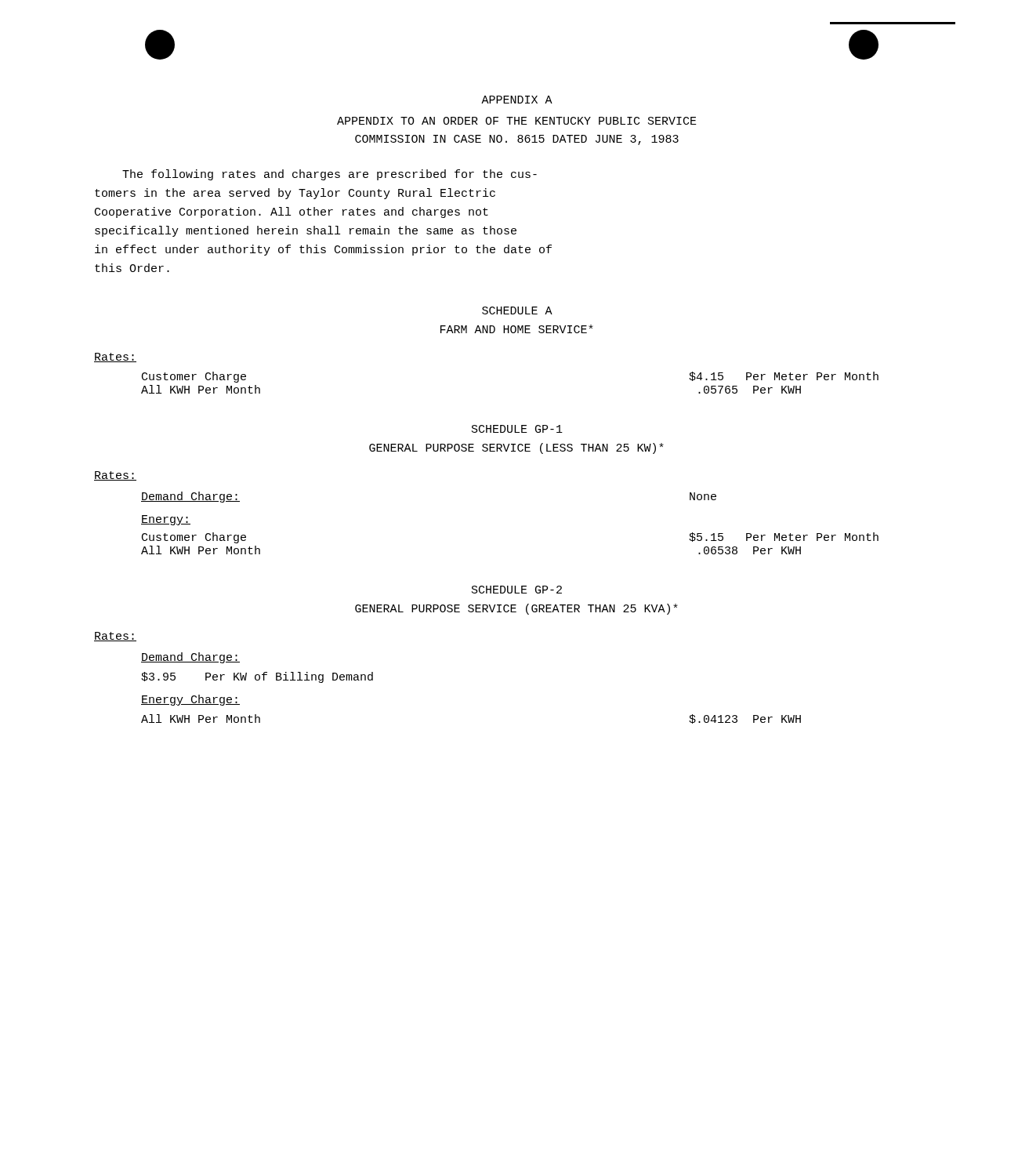Click where it says "Demand Charge:"
This screenshot has width=1018, height=1176.
(190, 658)
